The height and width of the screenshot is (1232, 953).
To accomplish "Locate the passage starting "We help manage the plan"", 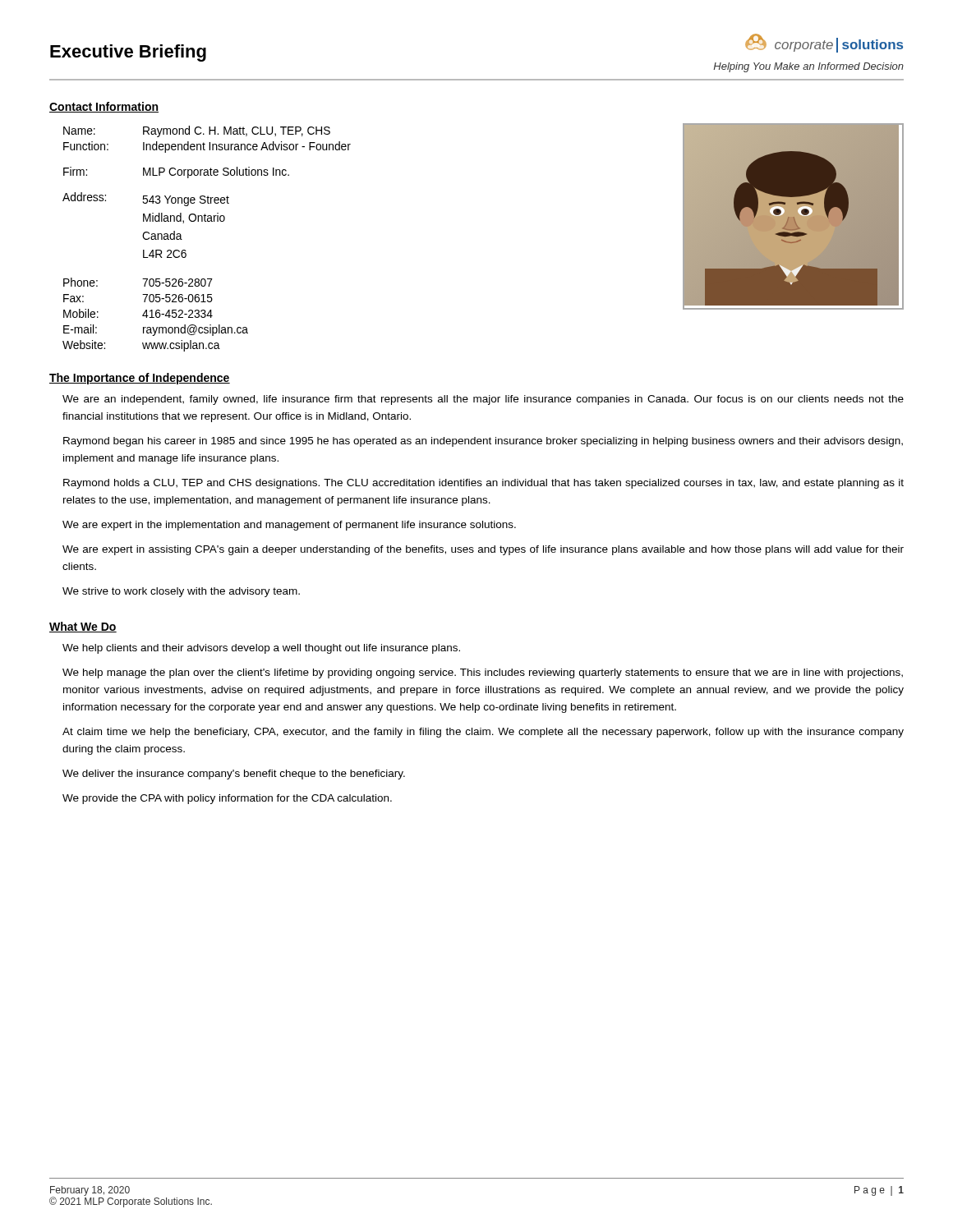I will click(483, 690).
